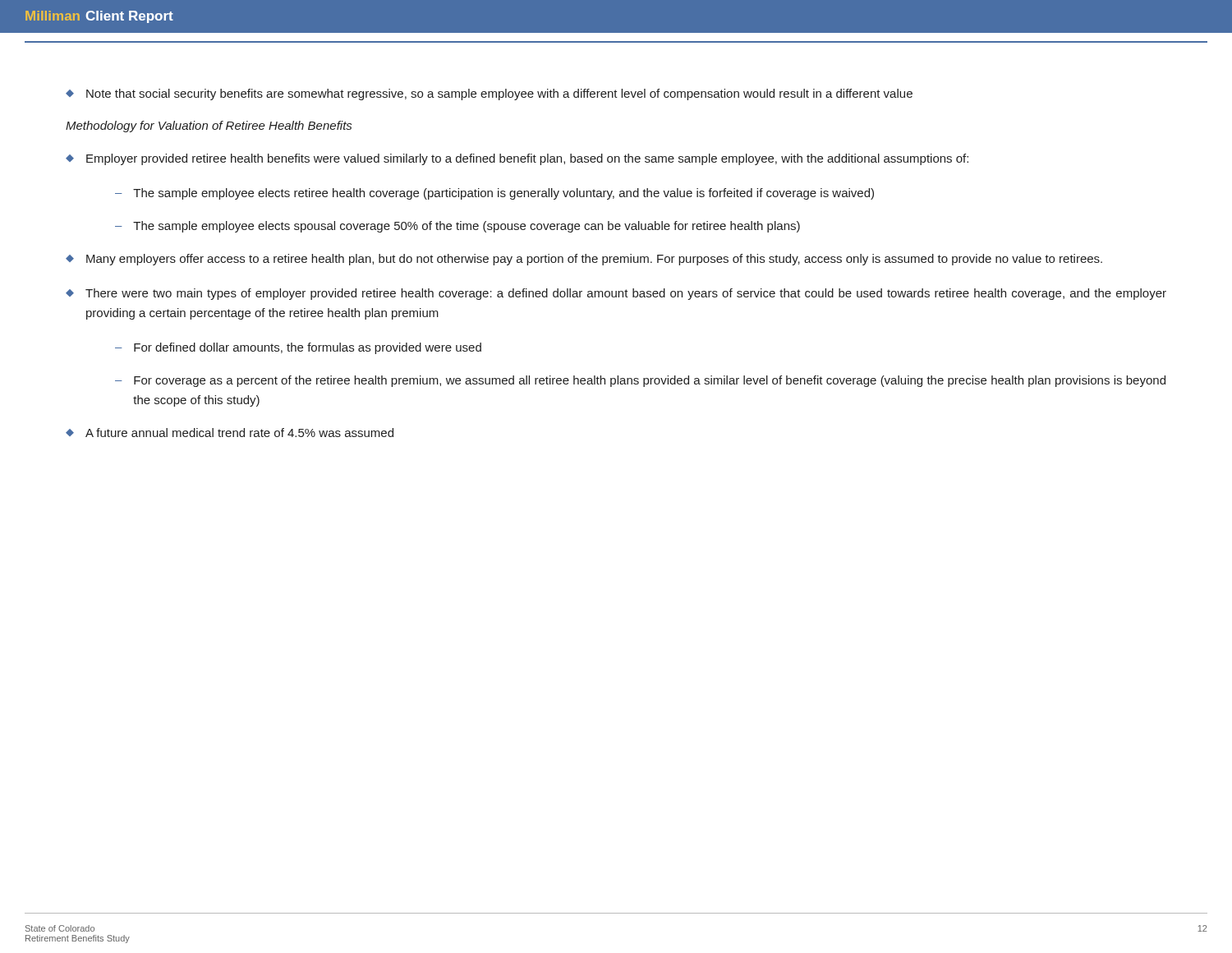Select the list item with the text "◆ Many employers offer"

(616, 259)
